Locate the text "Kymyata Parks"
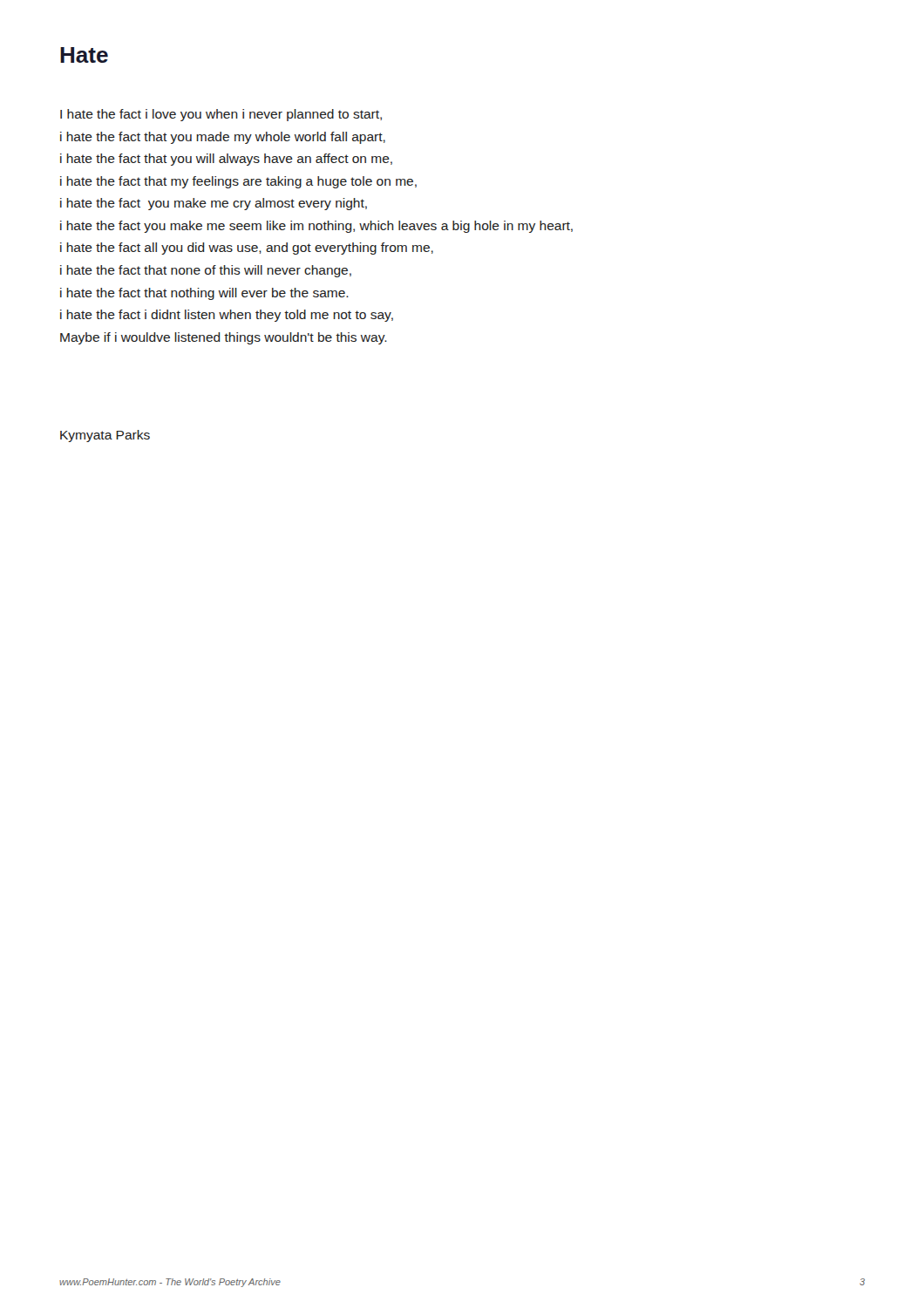The height and width of the screenshot is (1308, 924). (105, 435)
